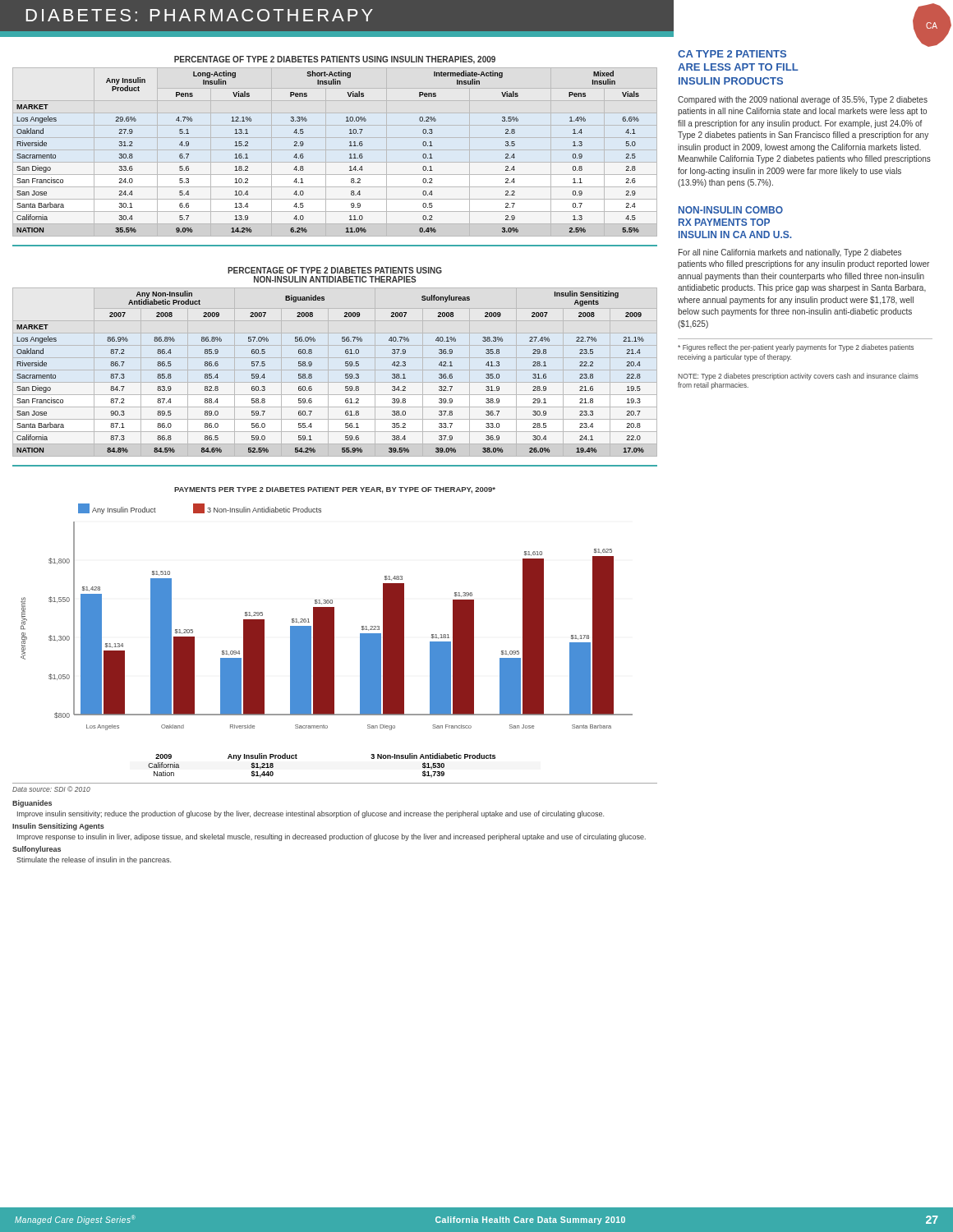This screenshot has height=1232, width=953.
Task: Find the section header on this page that starts "CA TYPE 2 PATIENTSARE LESS"
Action: click(x=738, y=67)
